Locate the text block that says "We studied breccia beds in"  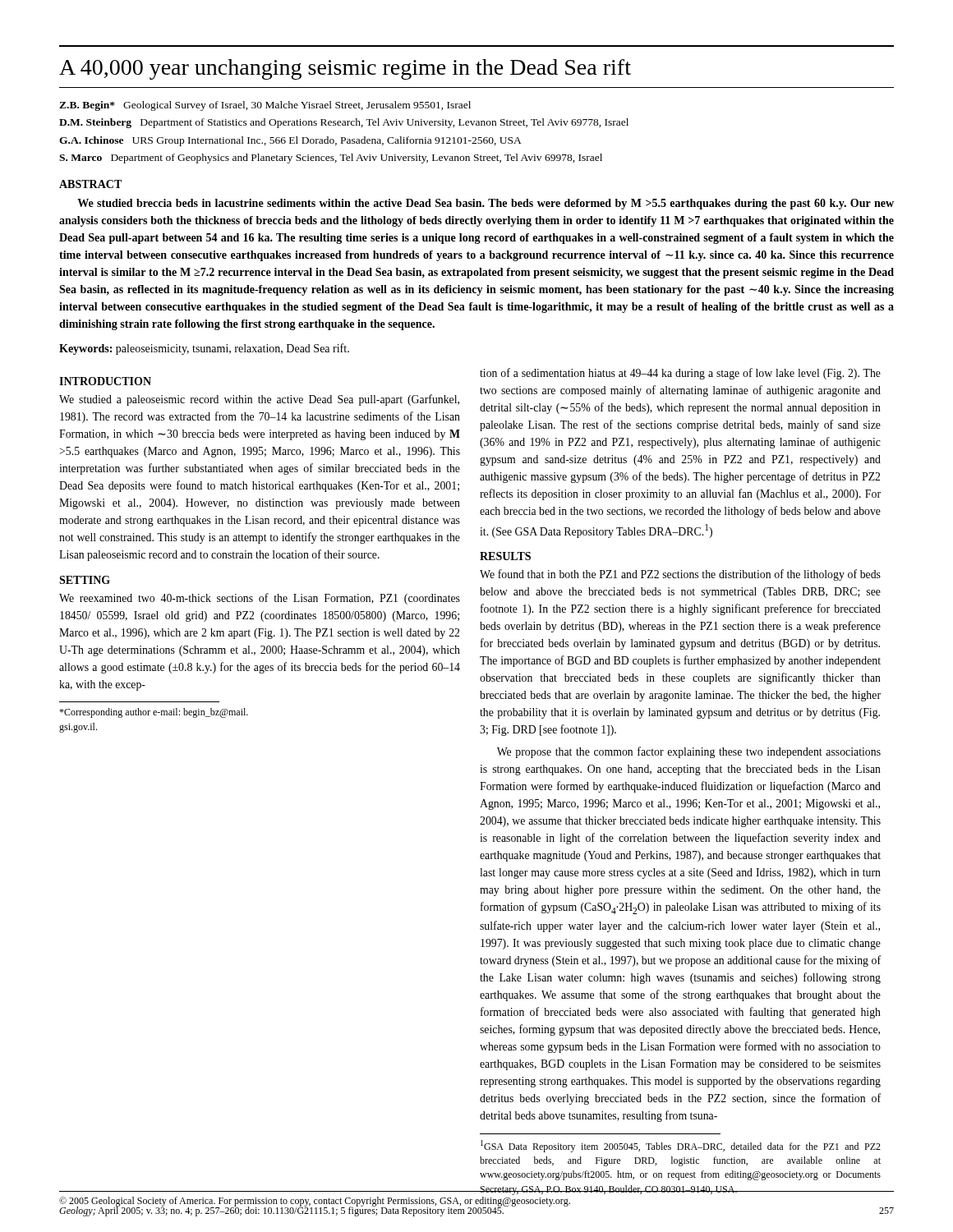[x=476, y=264]
